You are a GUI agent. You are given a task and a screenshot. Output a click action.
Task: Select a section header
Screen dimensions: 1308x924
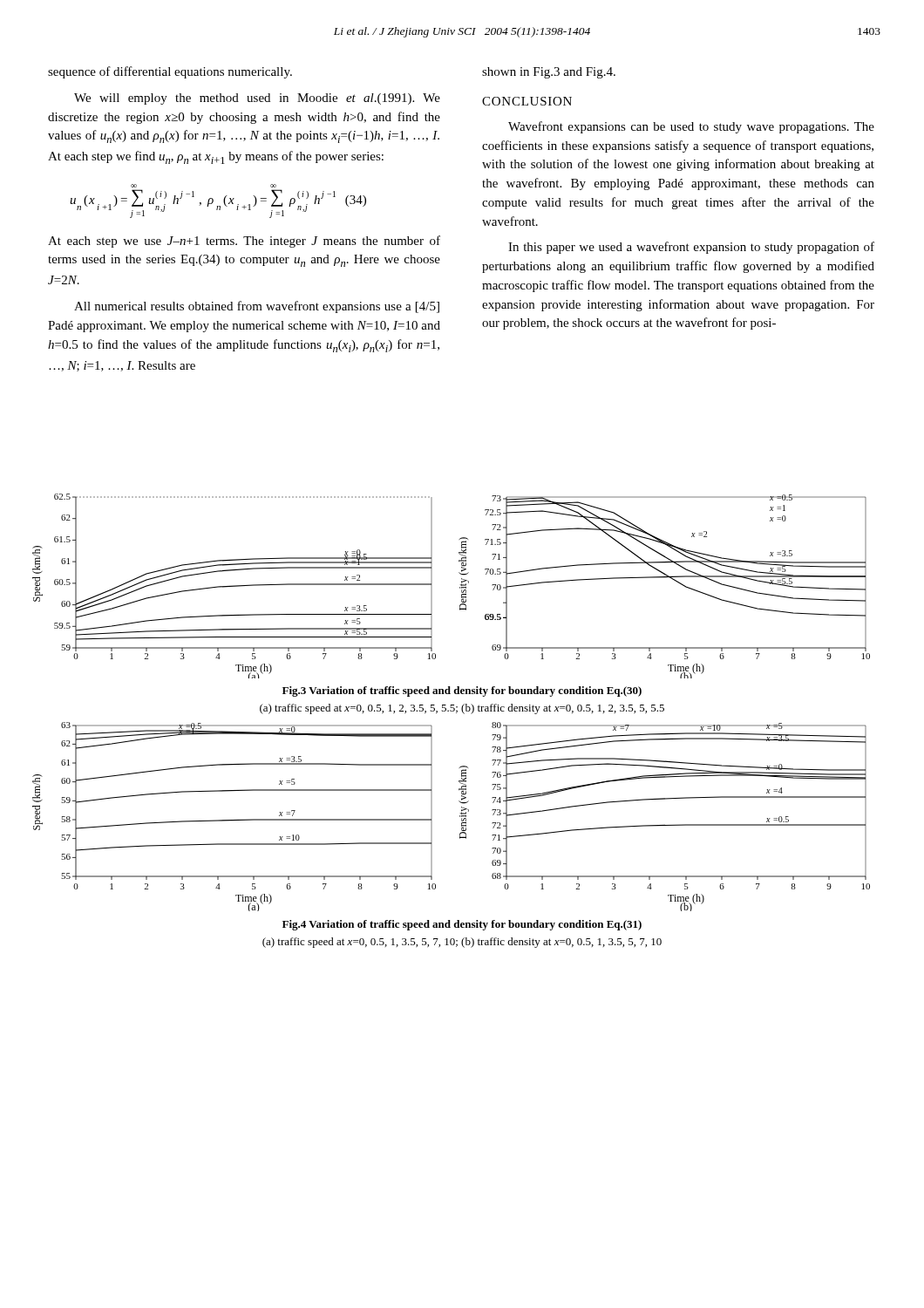click(x=527, y=101)
